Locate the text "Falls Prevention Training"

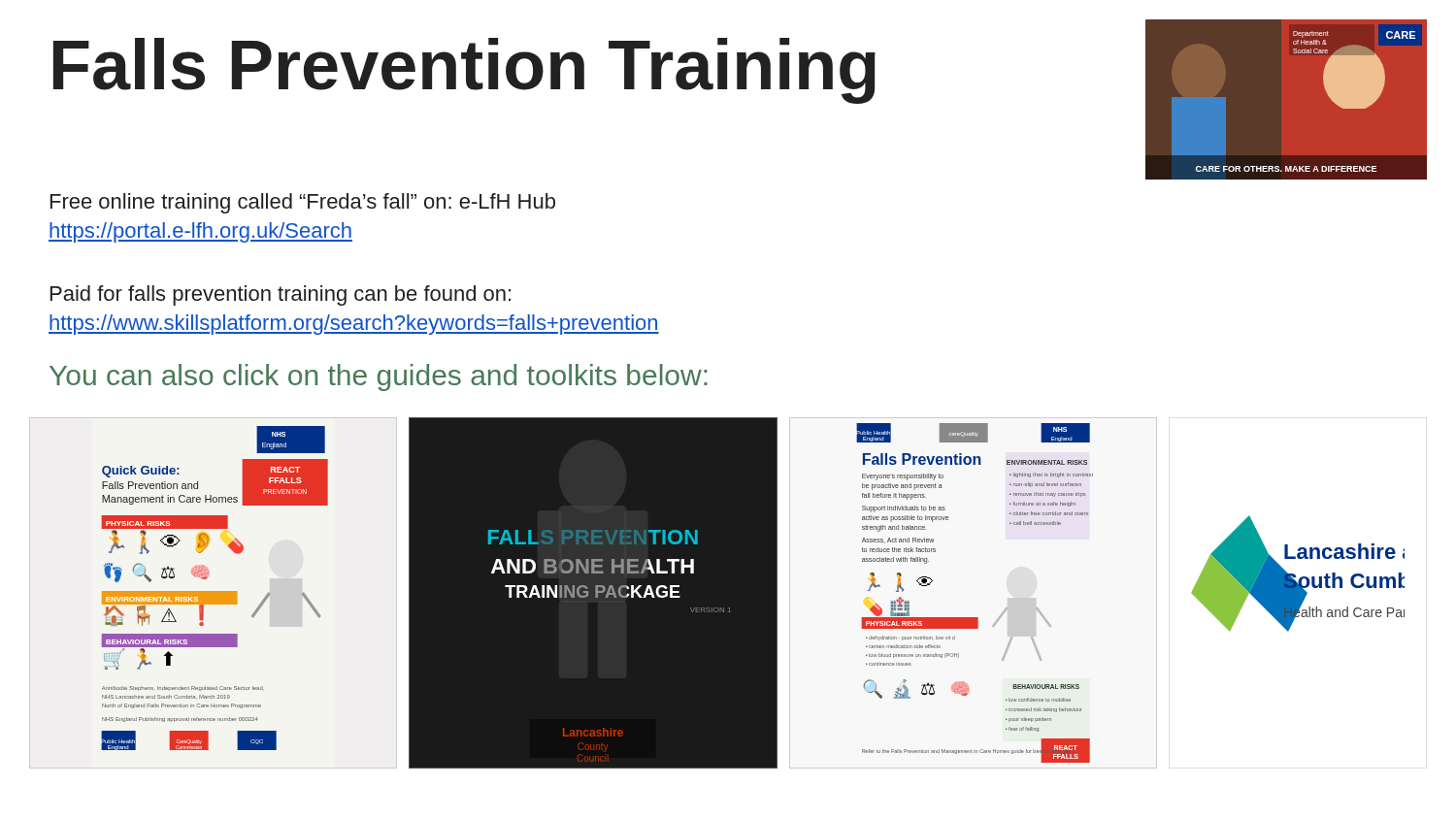[x=485, y=66]
